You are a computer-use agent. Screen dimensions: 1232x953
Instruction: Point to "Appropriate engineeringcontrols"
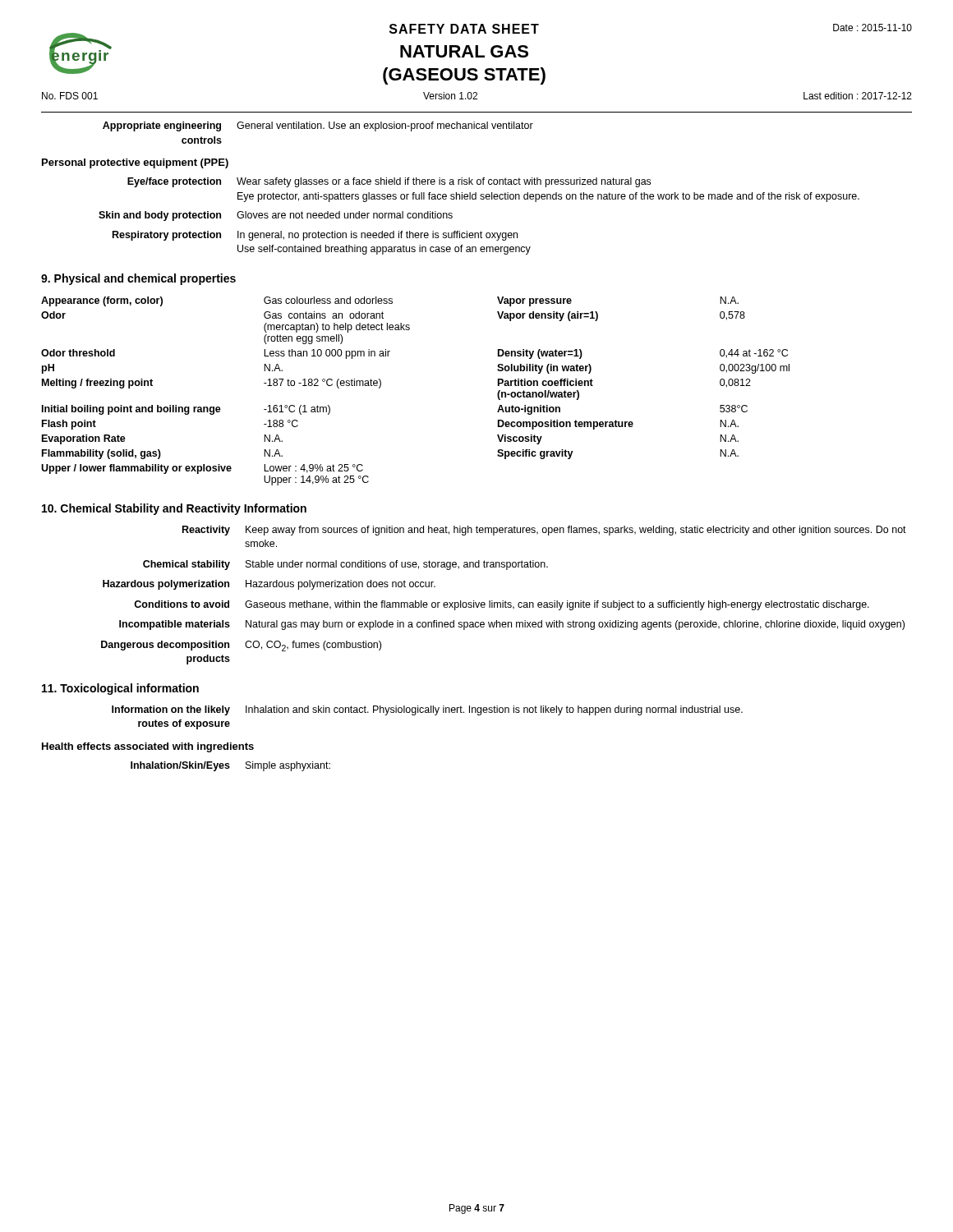tap(162, 133)
